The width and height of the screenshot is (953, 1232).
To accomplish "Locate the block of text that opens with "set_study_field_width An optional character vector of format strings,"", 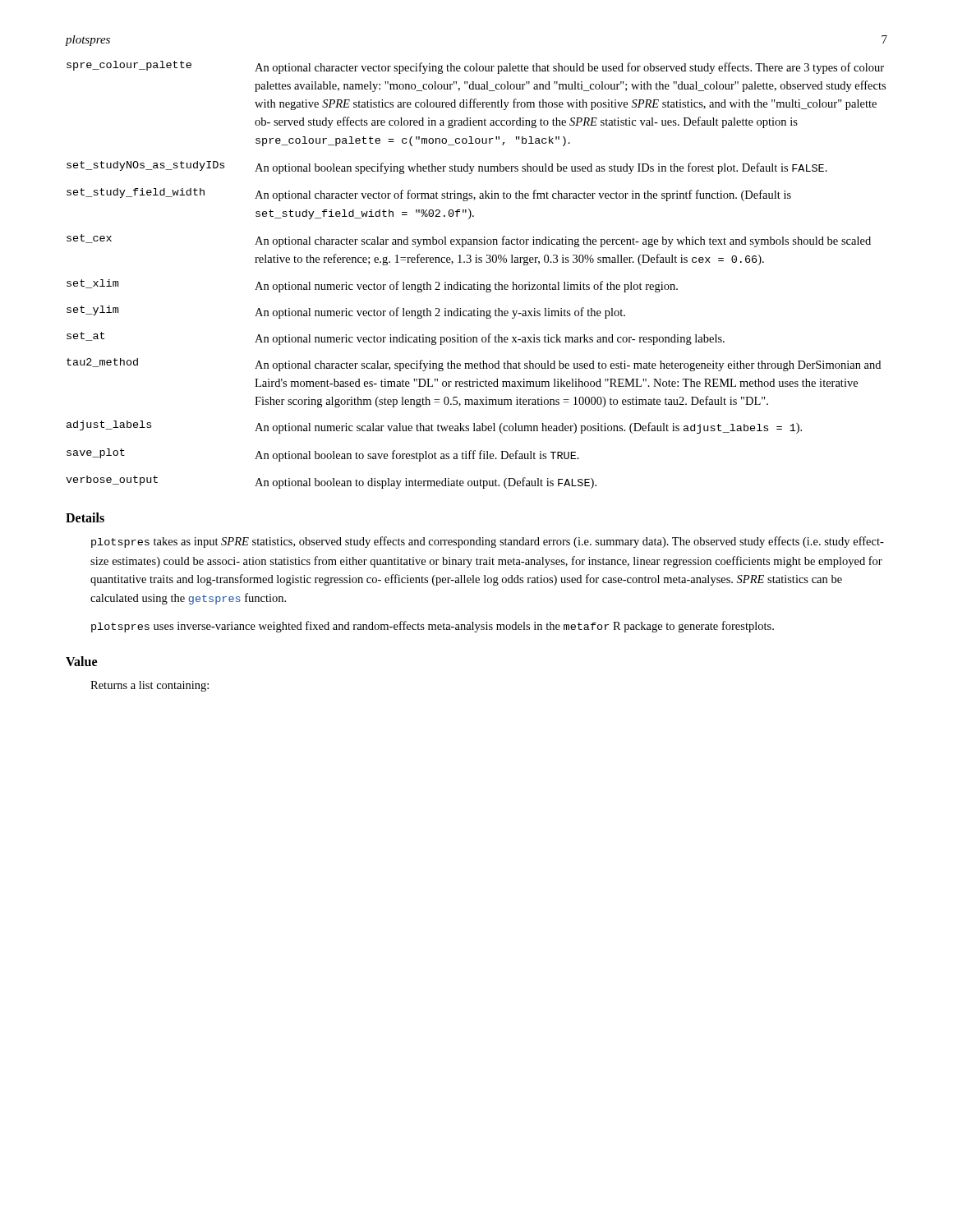I will pos(476,204).
